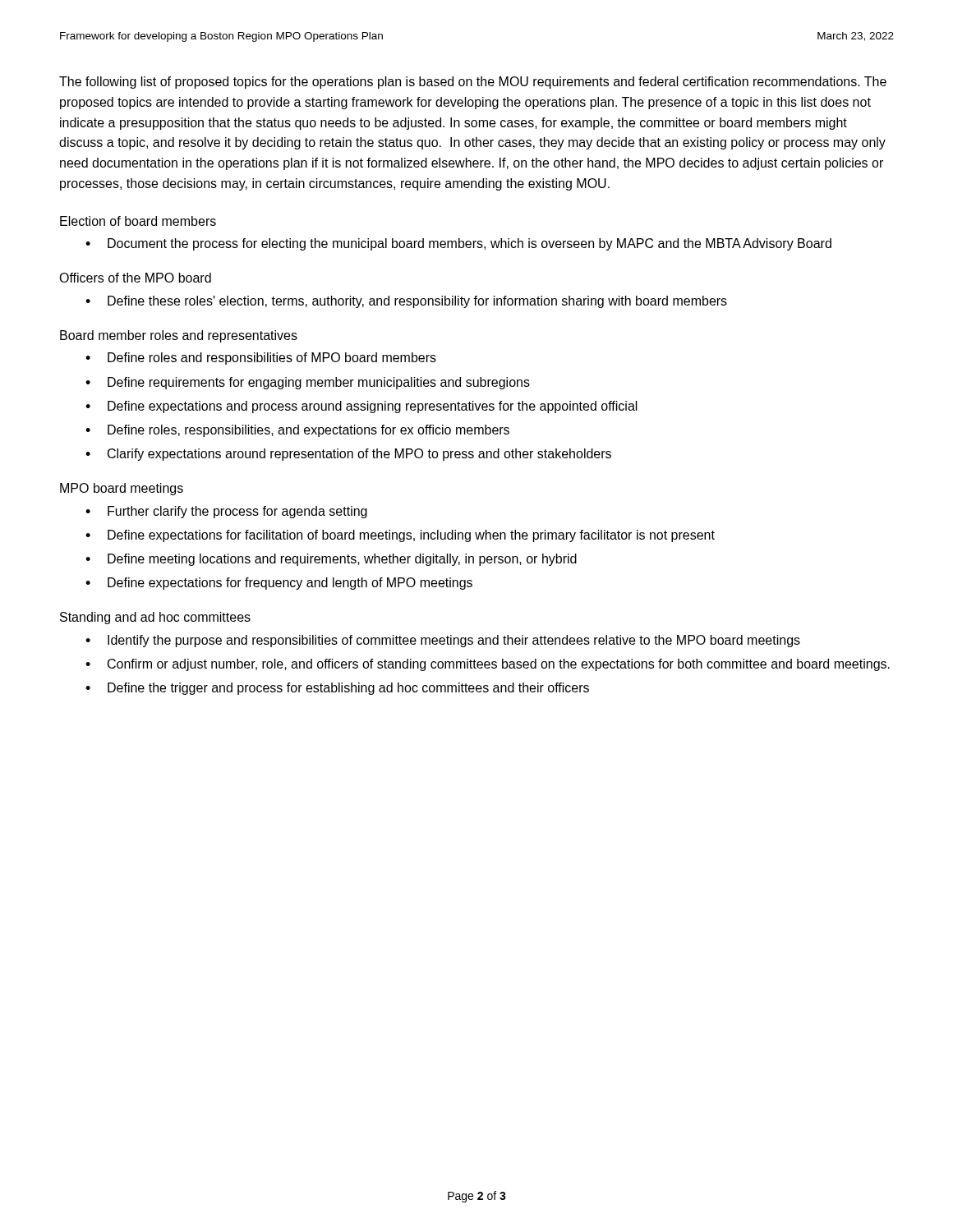Screen dimensions: 1232x953
Task: Click the passage that begins "• Define the"
Action: point(490,689)
